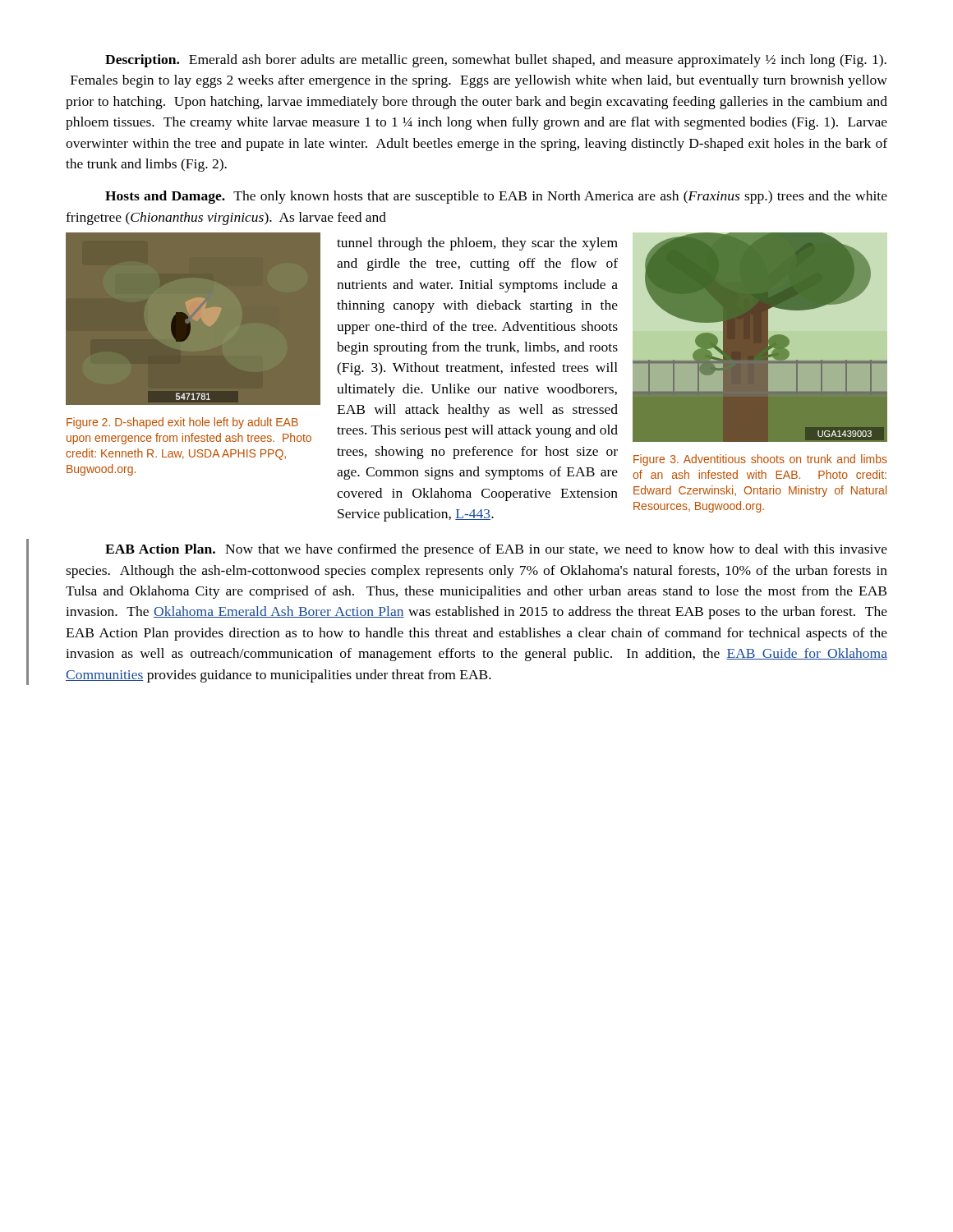Find the text block with the text "EAB Action Plan. Now that we have"
Image resolution: width=953 pixels, height=1232 pixels.
coord(476,612)
